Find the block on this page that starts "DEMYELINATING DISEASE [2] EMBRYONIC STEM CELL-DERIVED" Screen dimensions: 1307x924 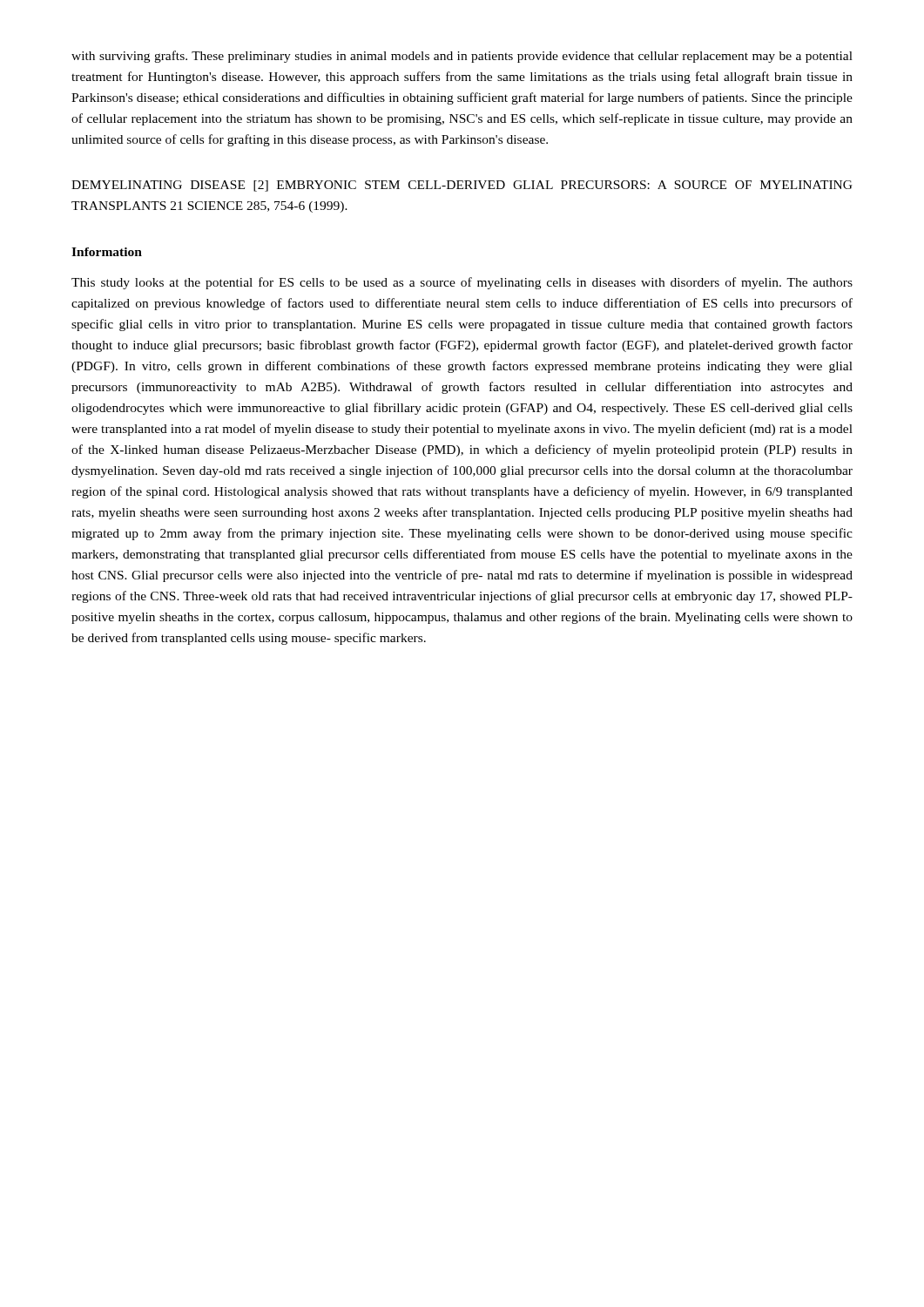(462, 195)
